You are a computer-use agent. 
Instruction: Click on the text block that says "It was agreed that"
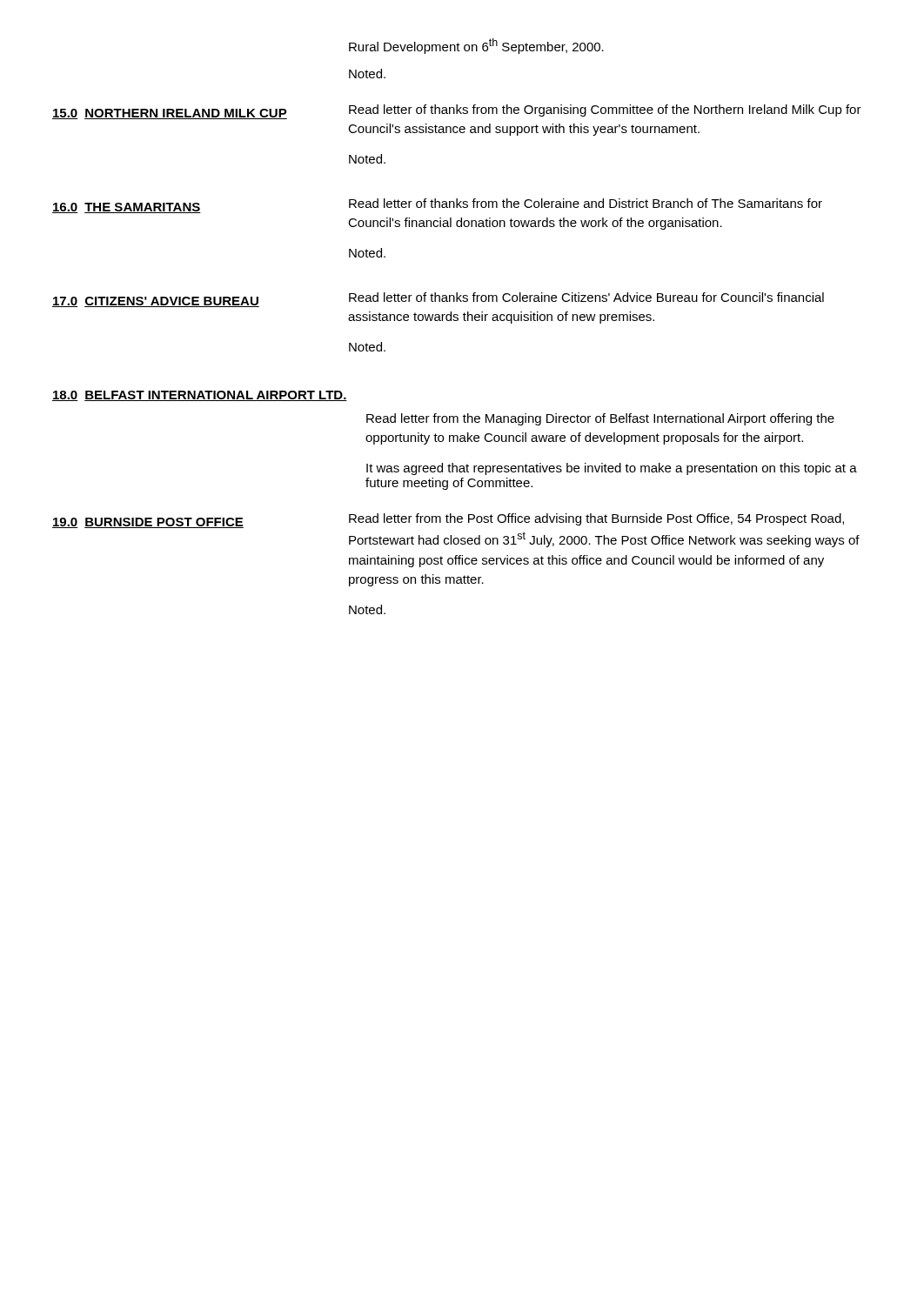pyautogui.click(x=611, y=475)
